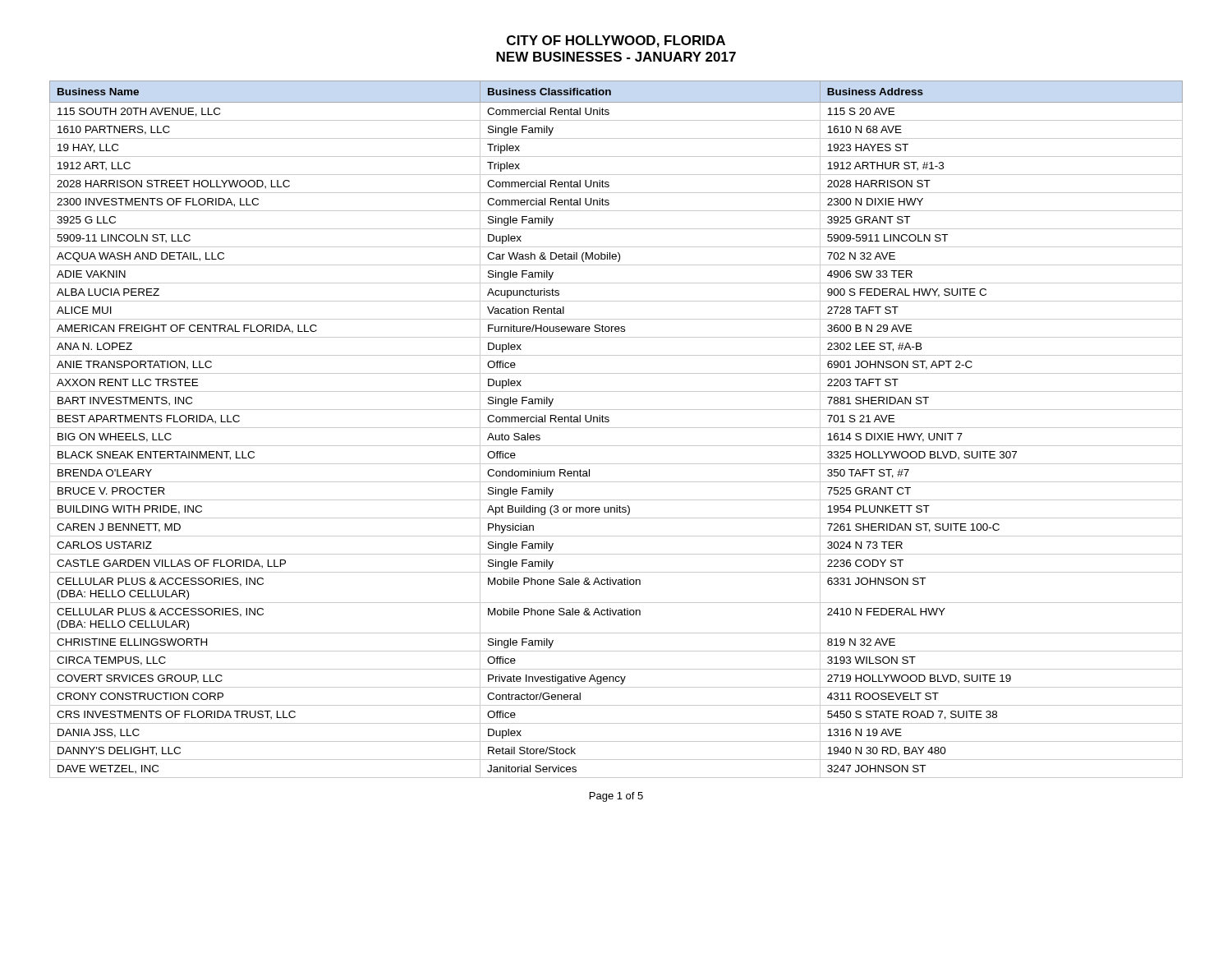1232x953 pixels.
Task: Click a table
Action: pos(616,429)
